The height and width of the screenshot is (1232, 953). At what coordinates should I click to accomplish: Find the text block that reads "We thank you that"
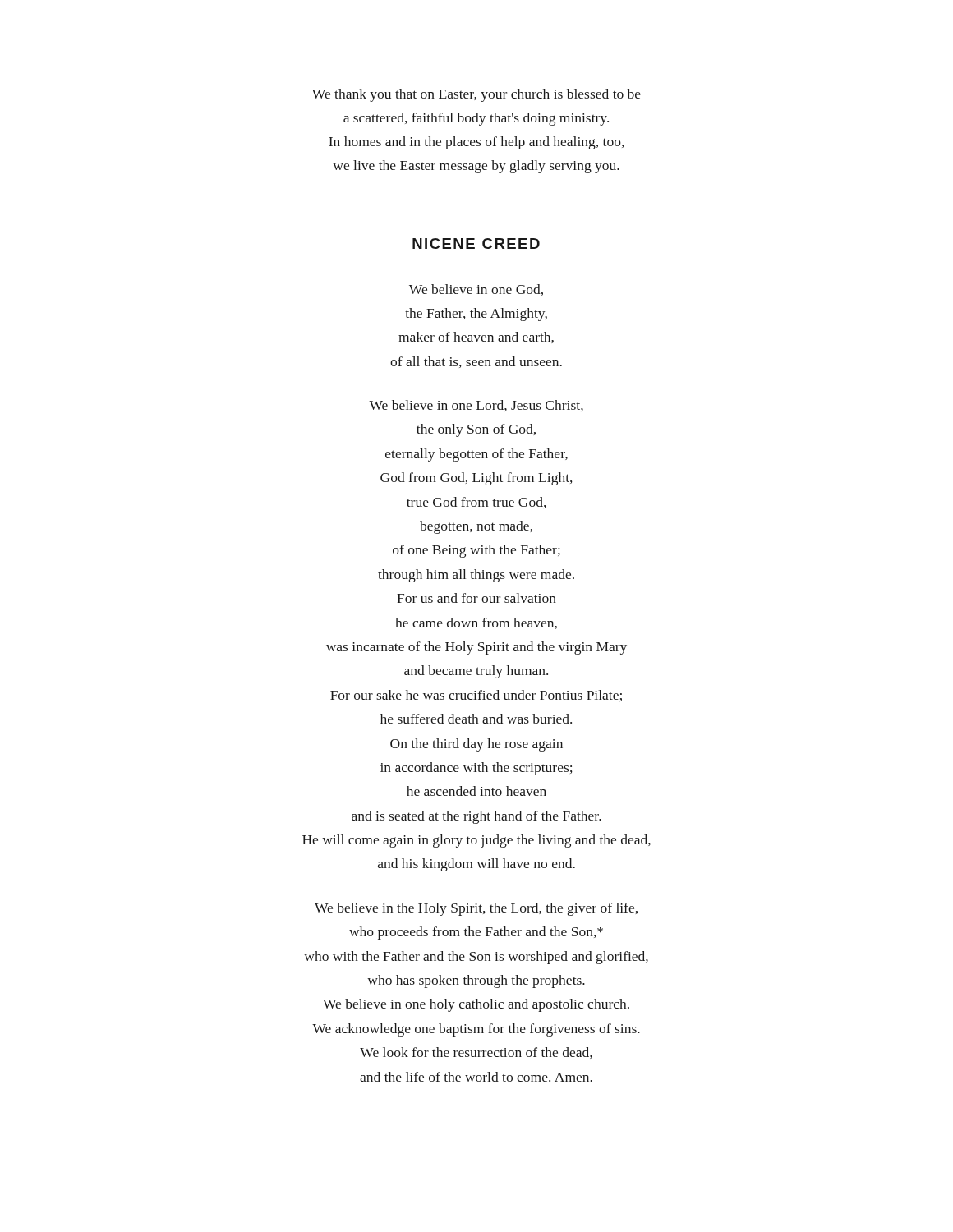click(x=476, y=129)
